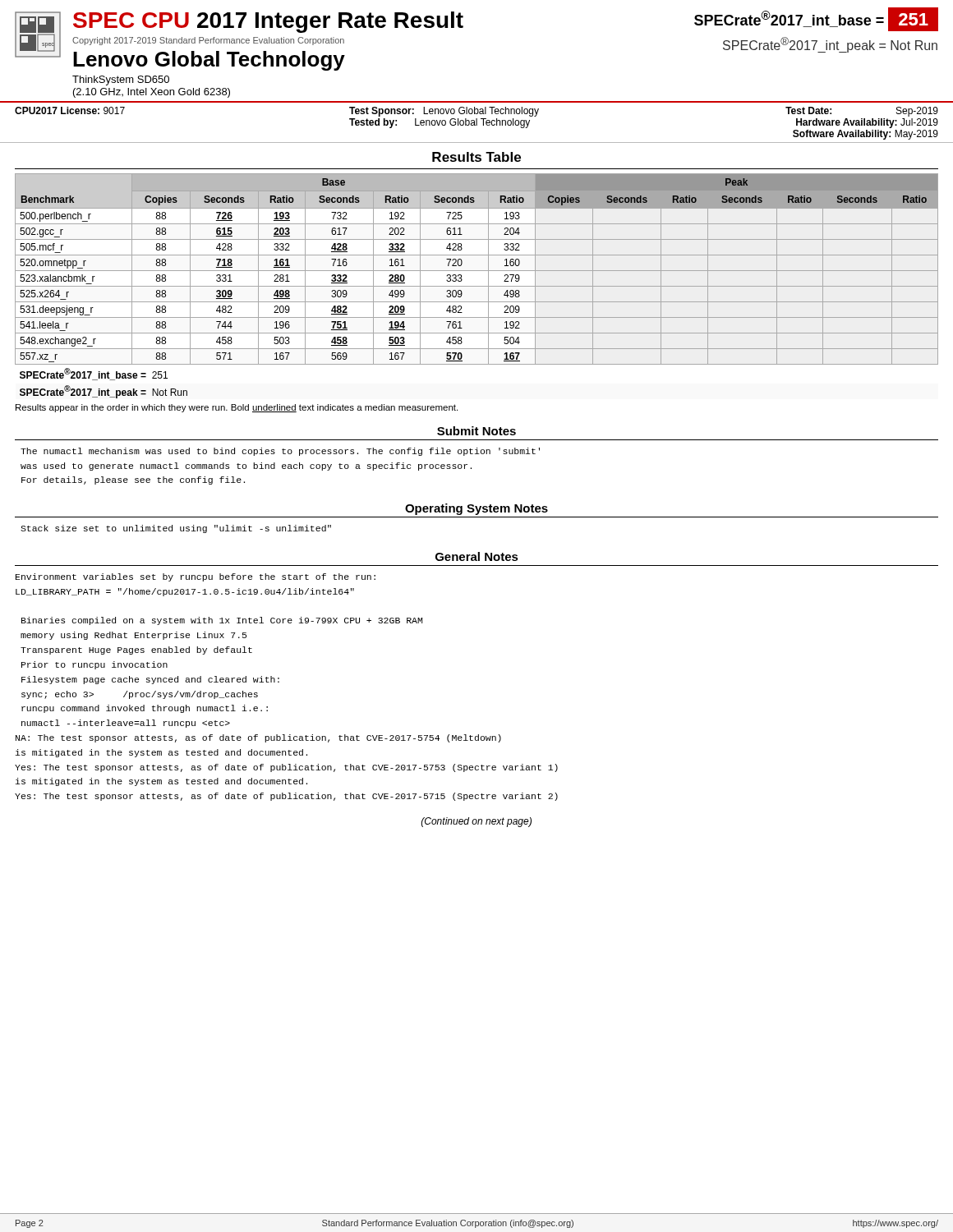
Task: Locate the logo
Action: coord(38,36)
